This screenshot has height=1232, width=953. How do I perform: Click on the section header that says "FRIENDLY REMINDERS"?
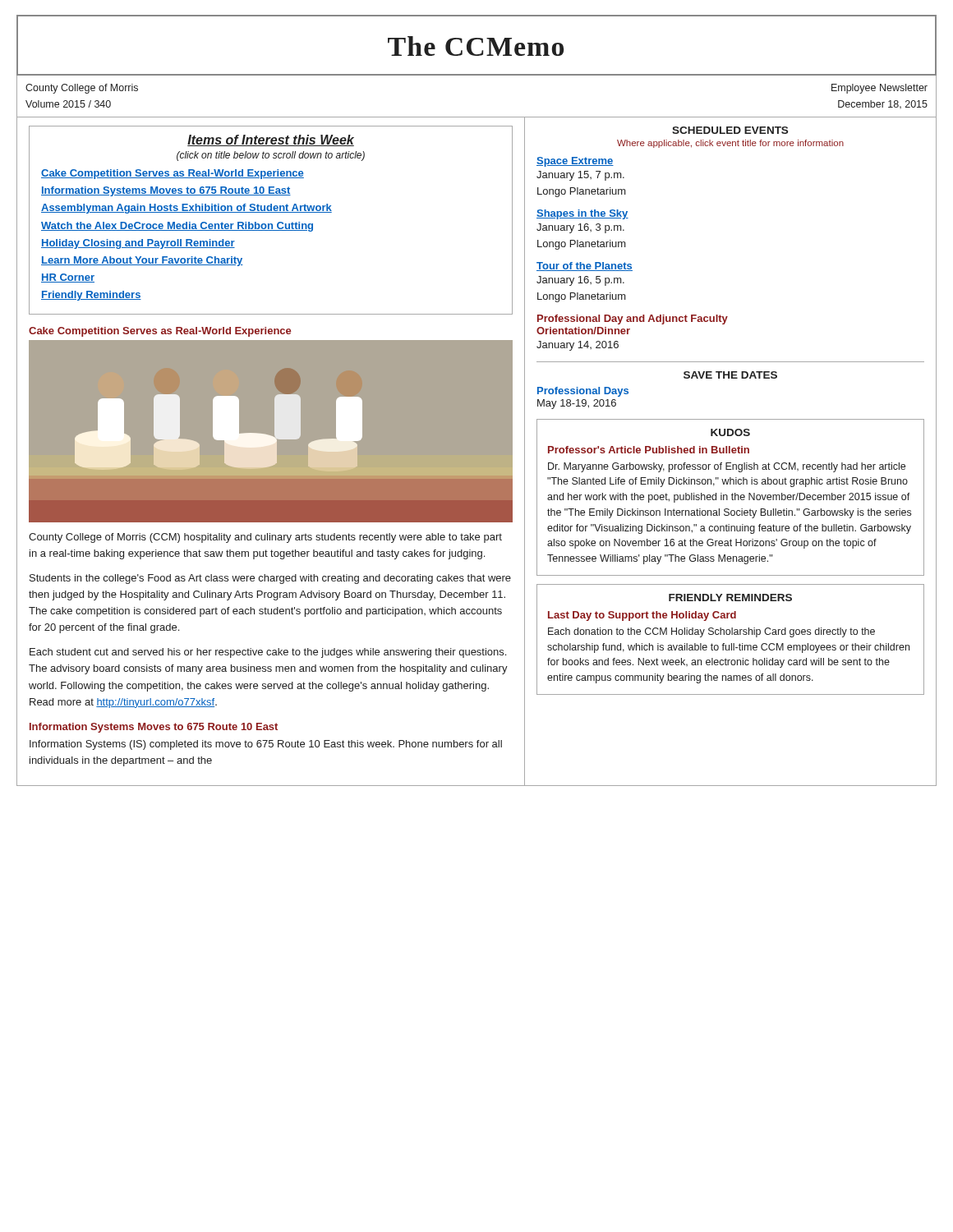(730, 597)
